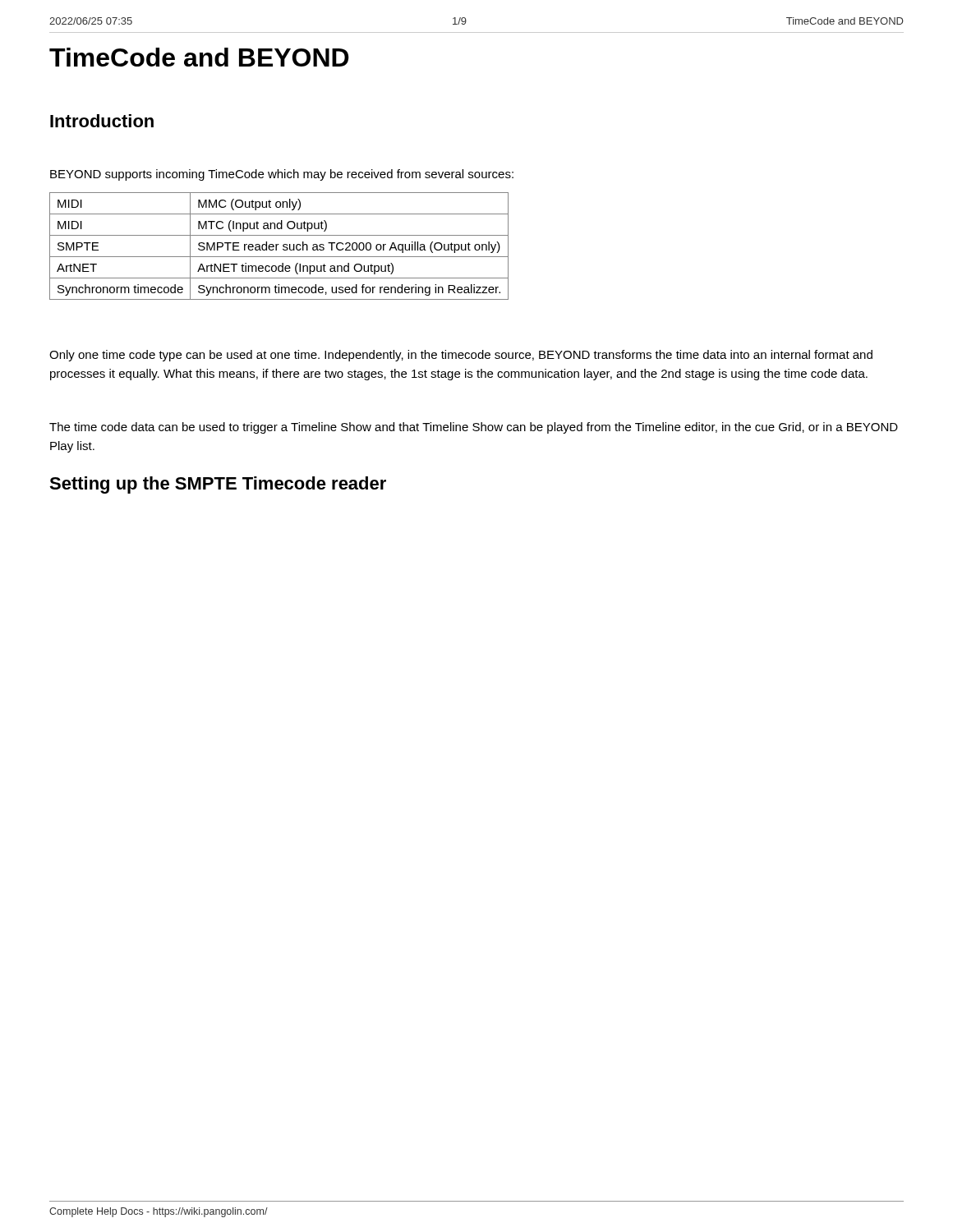Viewport: 953px width, 1232px height.
Task: Click on the text block containing "BEYOND supports incoming TimeCode which"
Action: click(282, 174)
